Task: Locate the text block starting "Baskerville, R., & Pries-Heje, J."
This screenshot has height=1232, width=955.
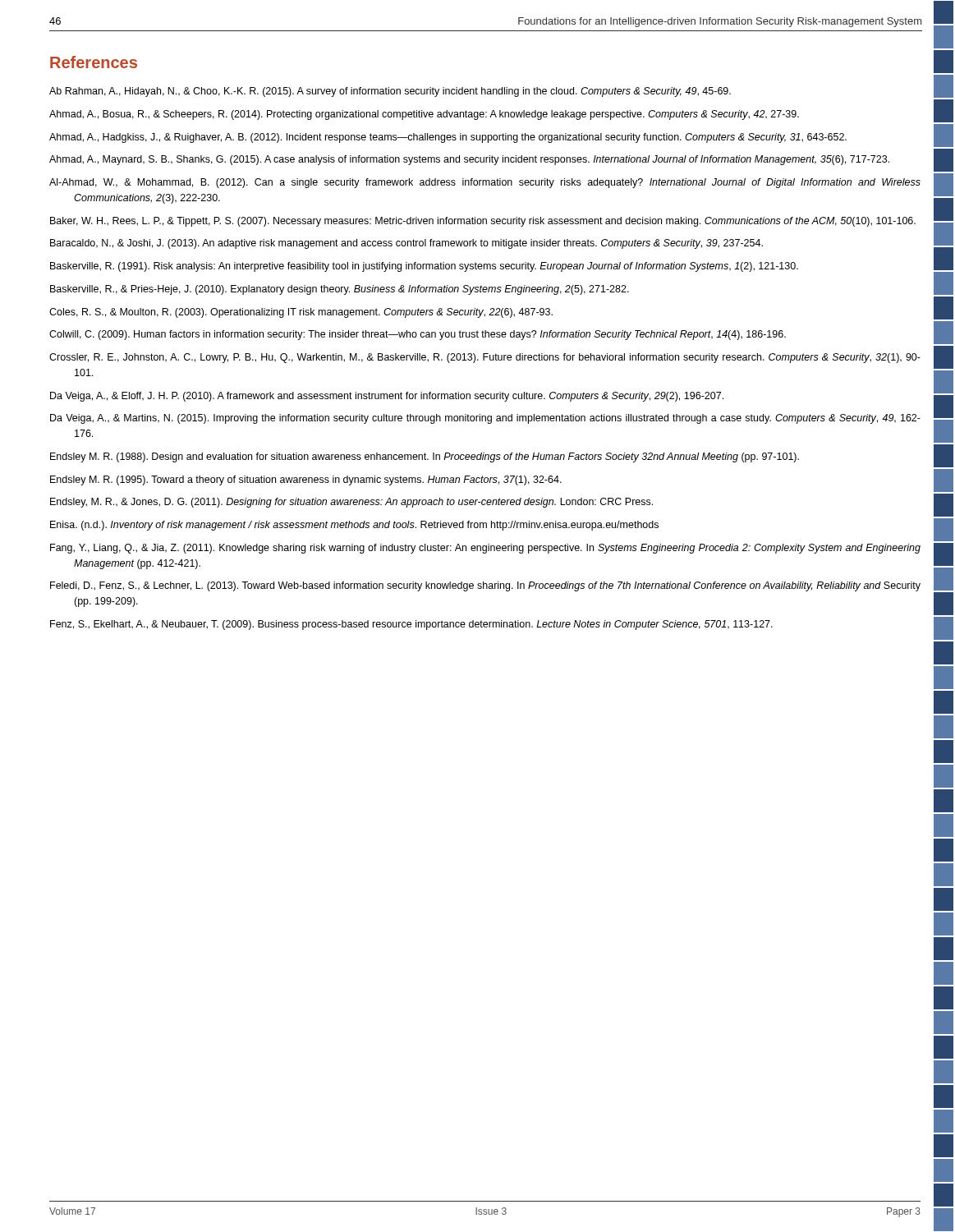Action: click(339, 289)
